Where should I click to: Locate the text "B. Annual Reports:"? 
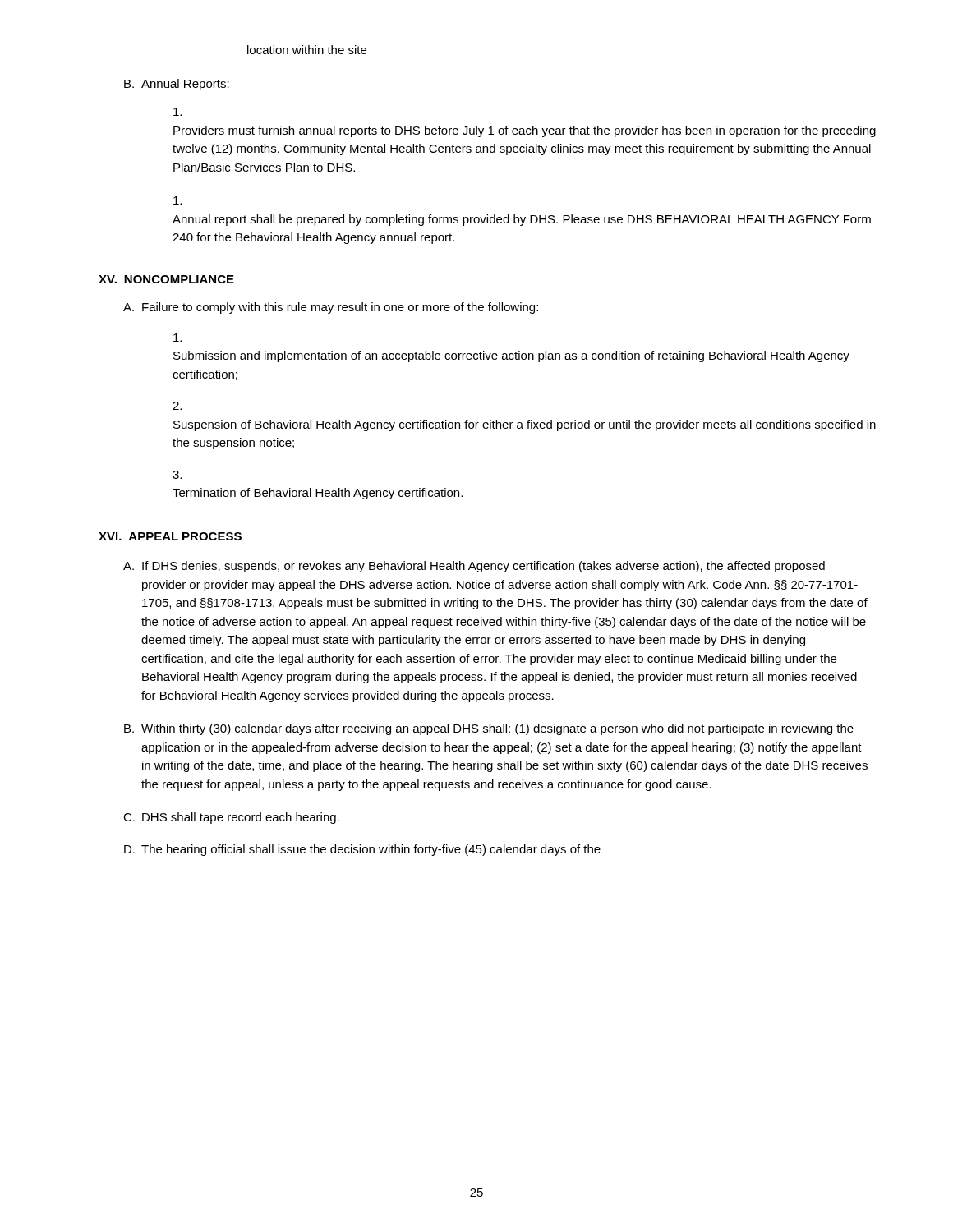177,85
